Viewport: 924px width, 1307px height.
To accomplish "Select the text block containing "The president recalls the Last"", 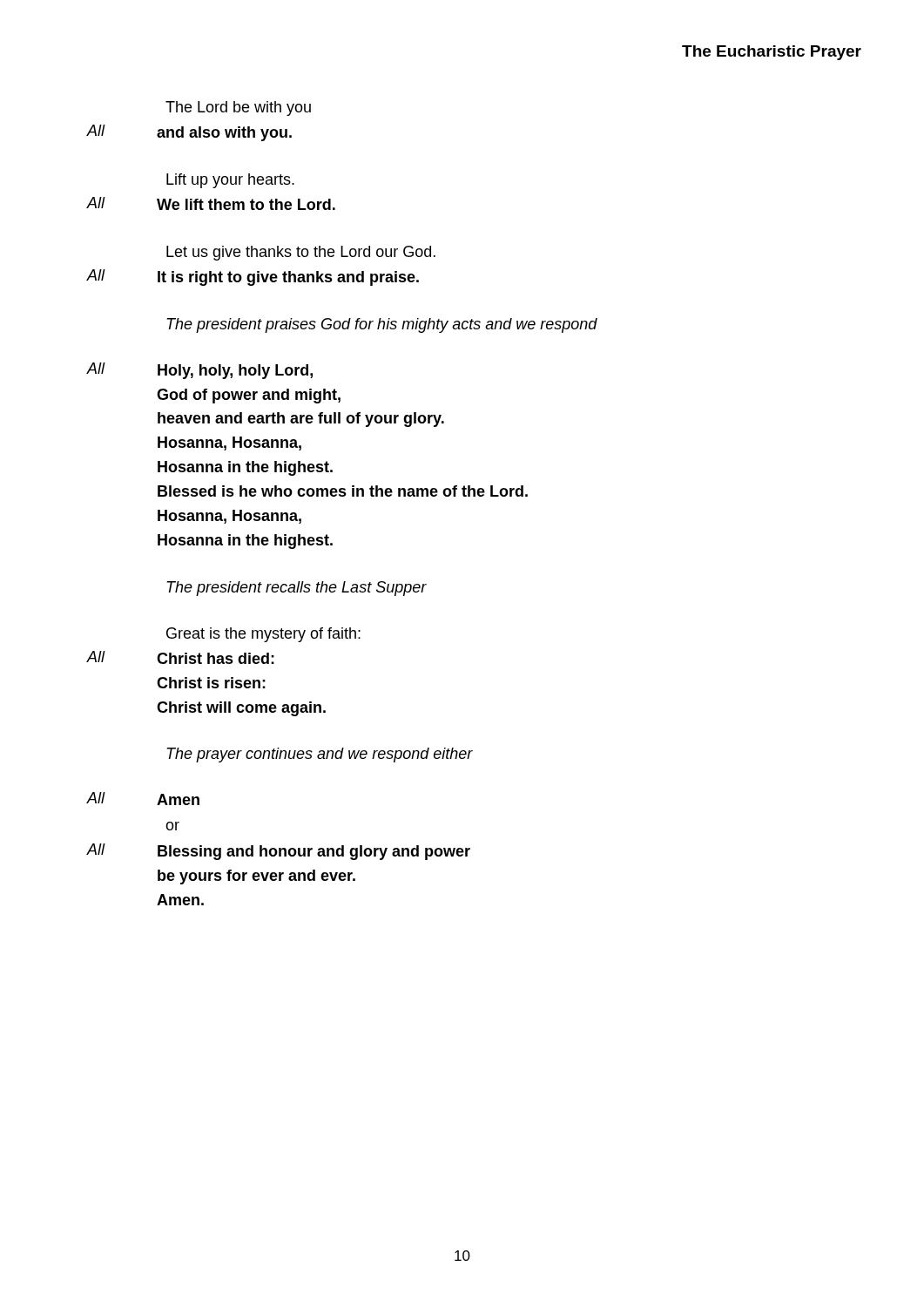I will coord(297,589).
